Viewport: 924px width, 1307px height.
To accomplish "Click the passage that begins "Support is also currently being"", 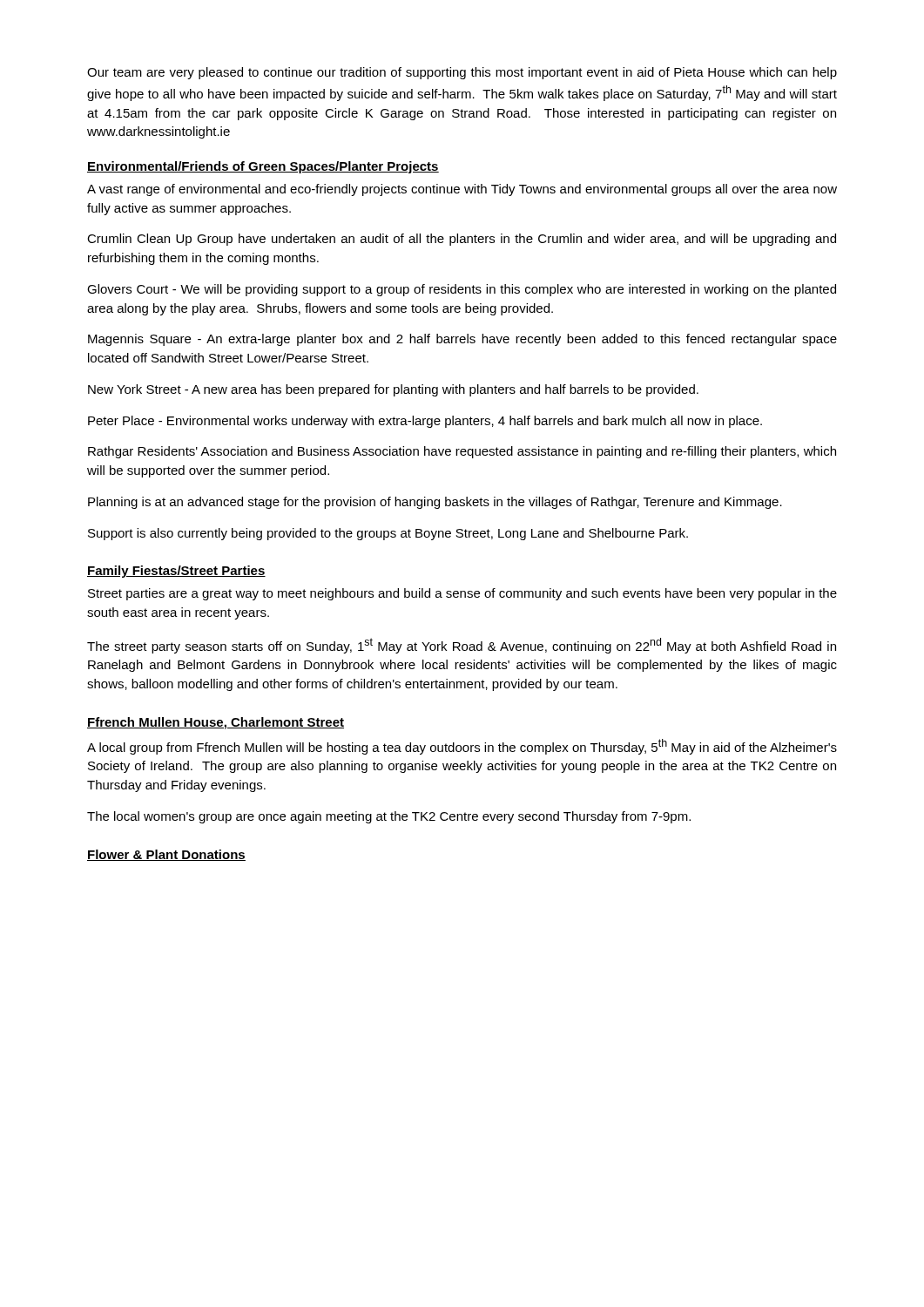I will [x=388, y=532].
